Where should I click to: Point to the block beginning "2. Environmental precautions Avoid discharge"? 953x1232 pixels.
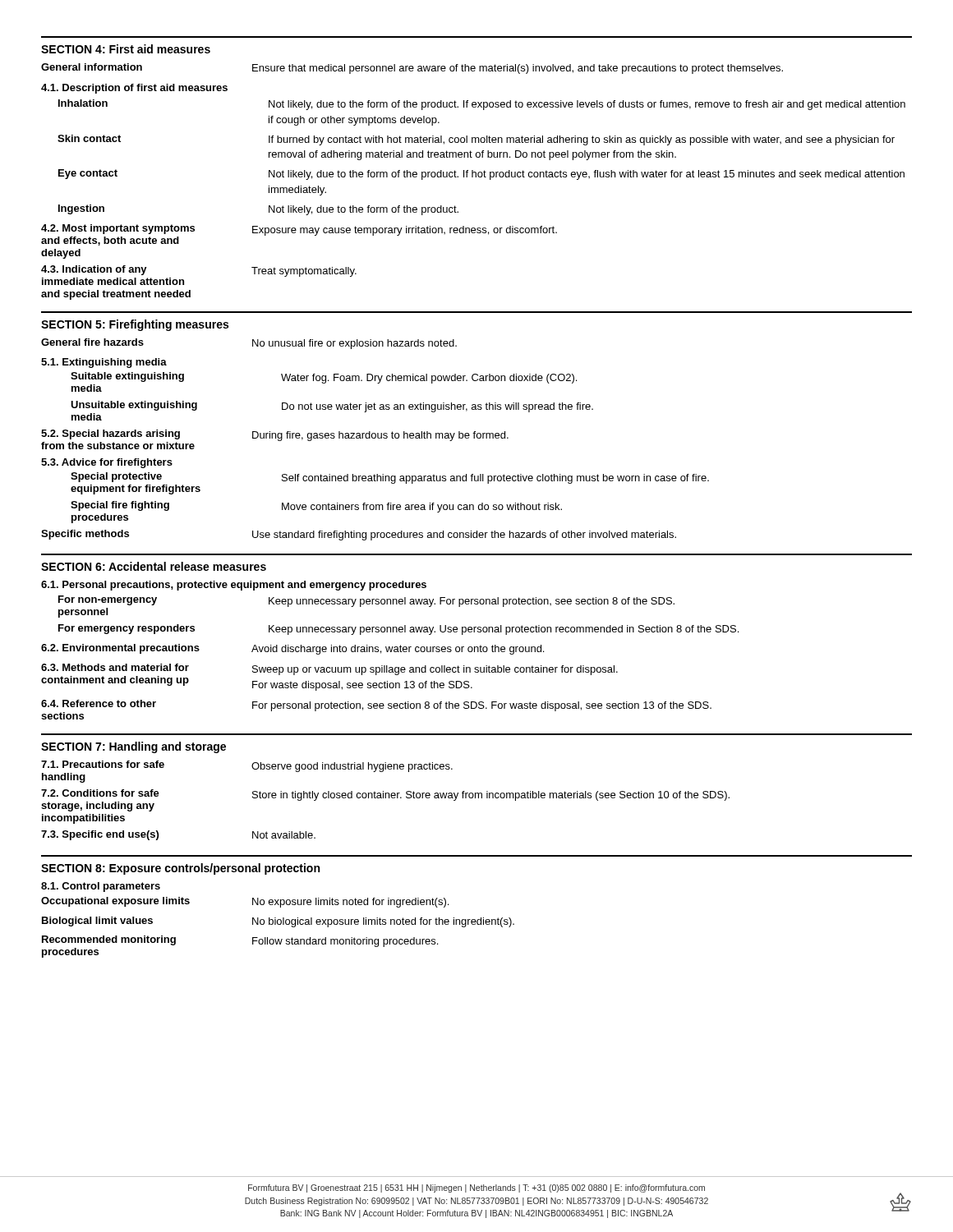(476, 649)
